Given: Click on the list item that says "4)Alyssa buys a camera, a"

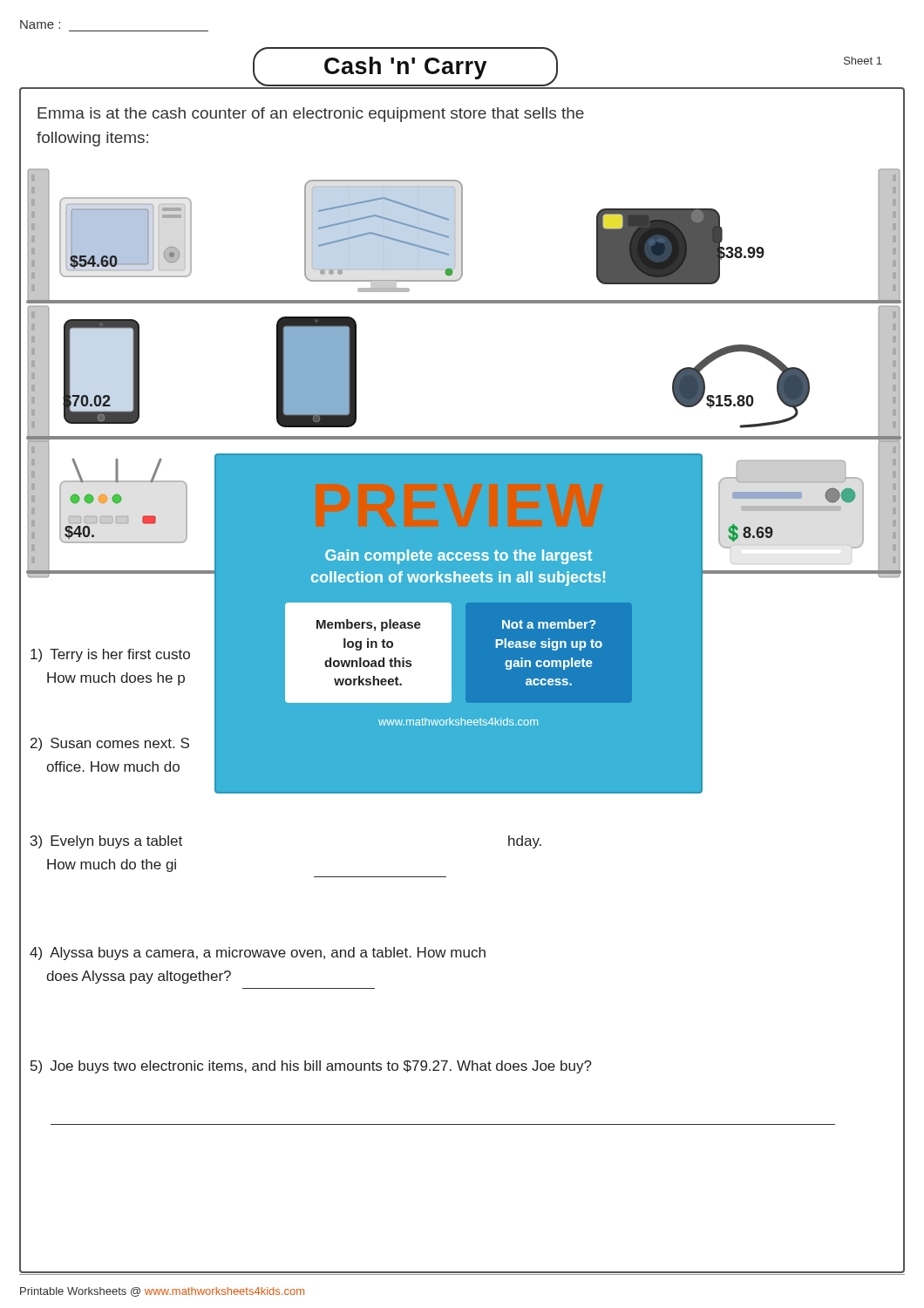Looking at the screenshot, I should pyautogui.click(x=258, y=966).
